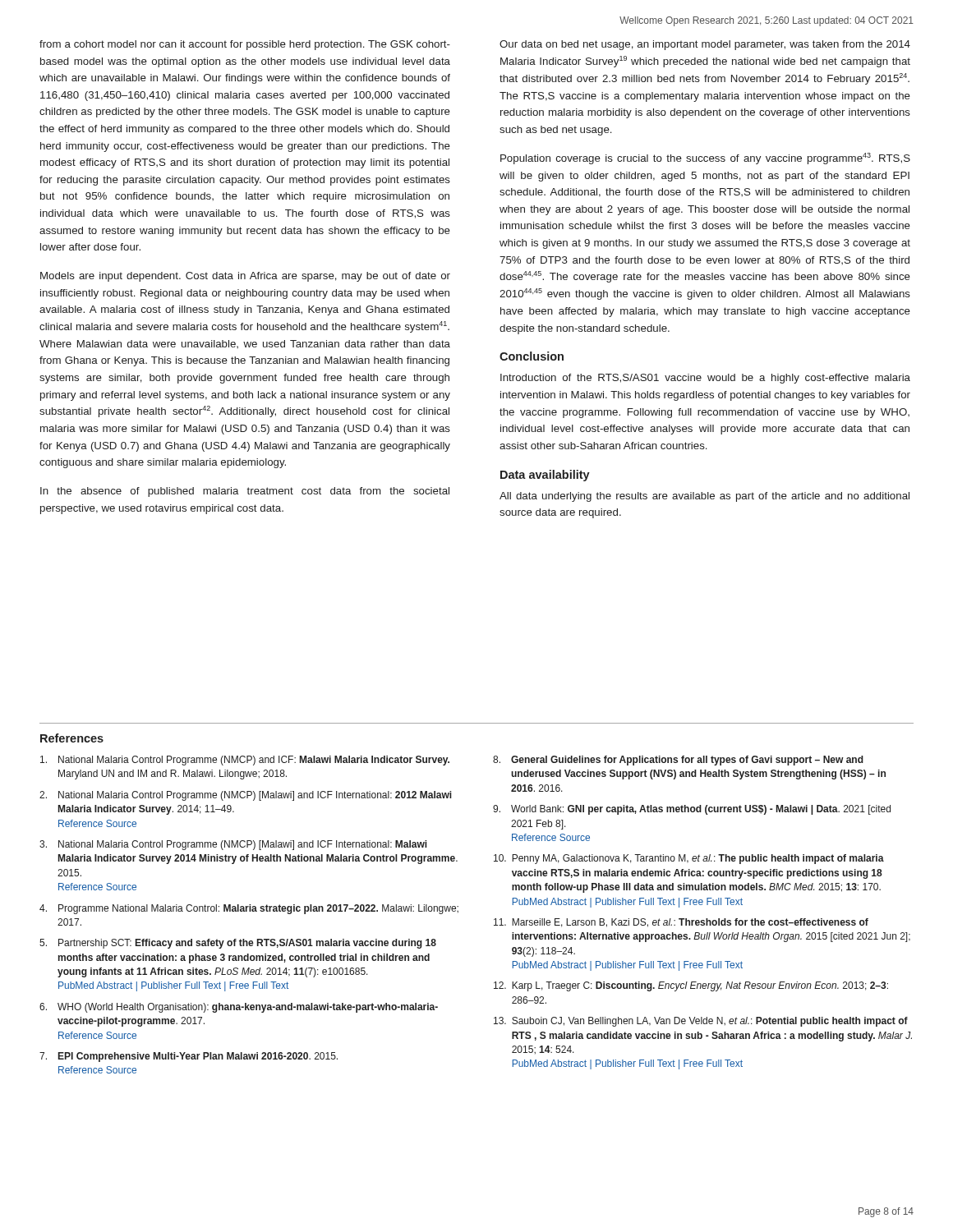Screen dimensions: 1232x953
Task: Point to the region starting "11. Marseille E,"
Action: pos(703,944)
